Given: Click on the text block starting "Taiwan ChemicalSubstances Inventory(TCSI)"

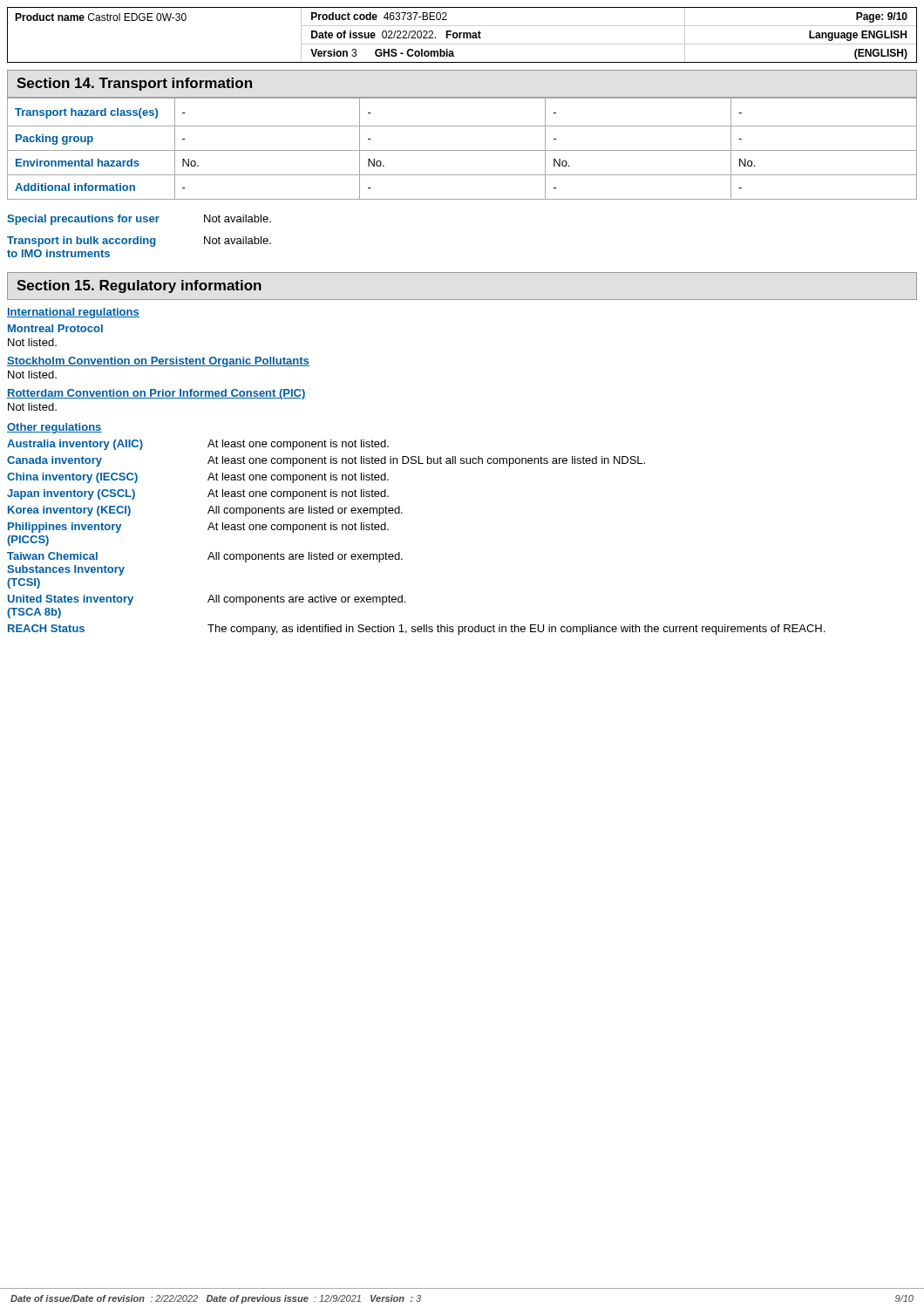Looking at the screenshot, I should (205, 569).
